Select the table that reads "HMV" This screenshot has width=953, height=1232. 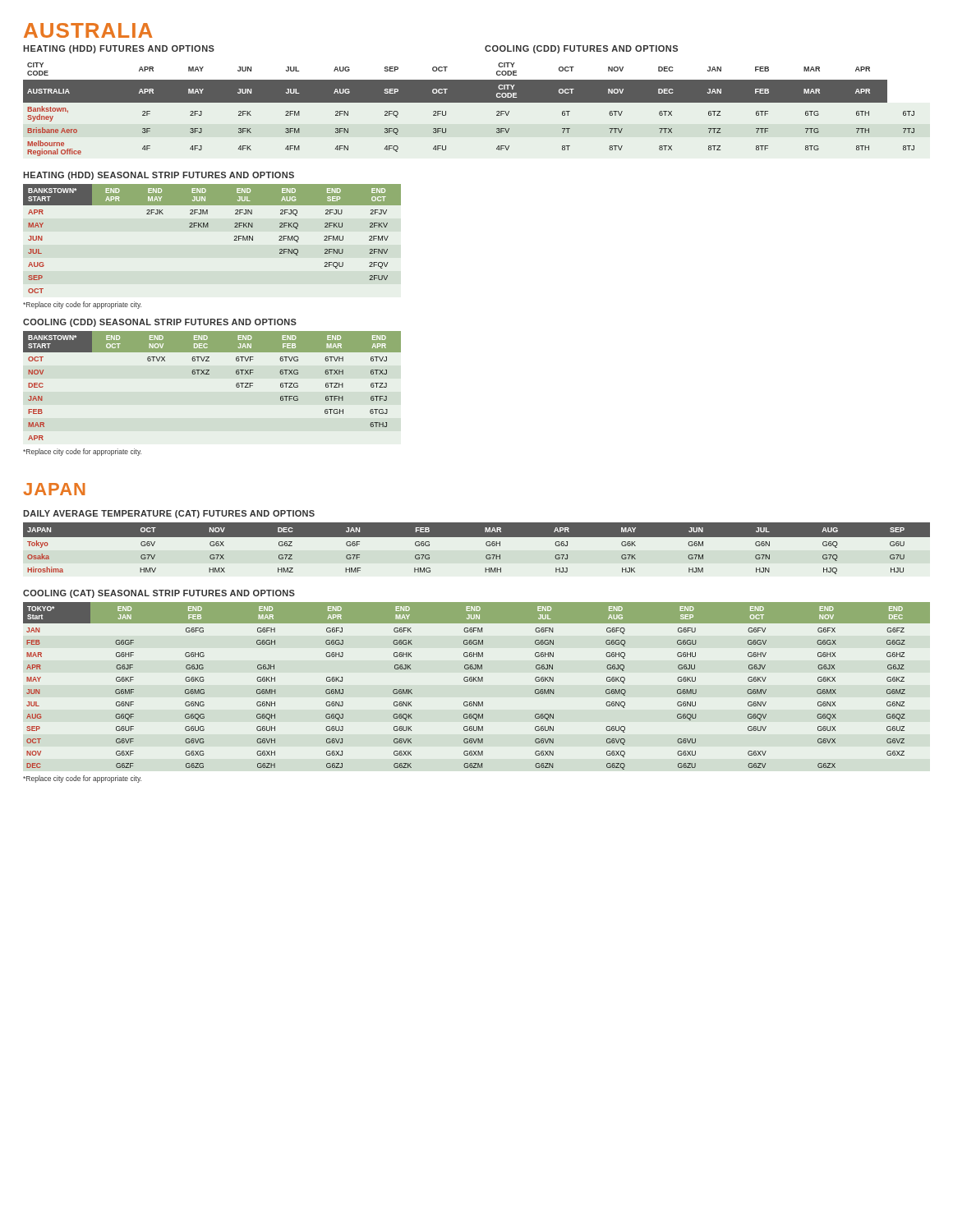[476, 549]
